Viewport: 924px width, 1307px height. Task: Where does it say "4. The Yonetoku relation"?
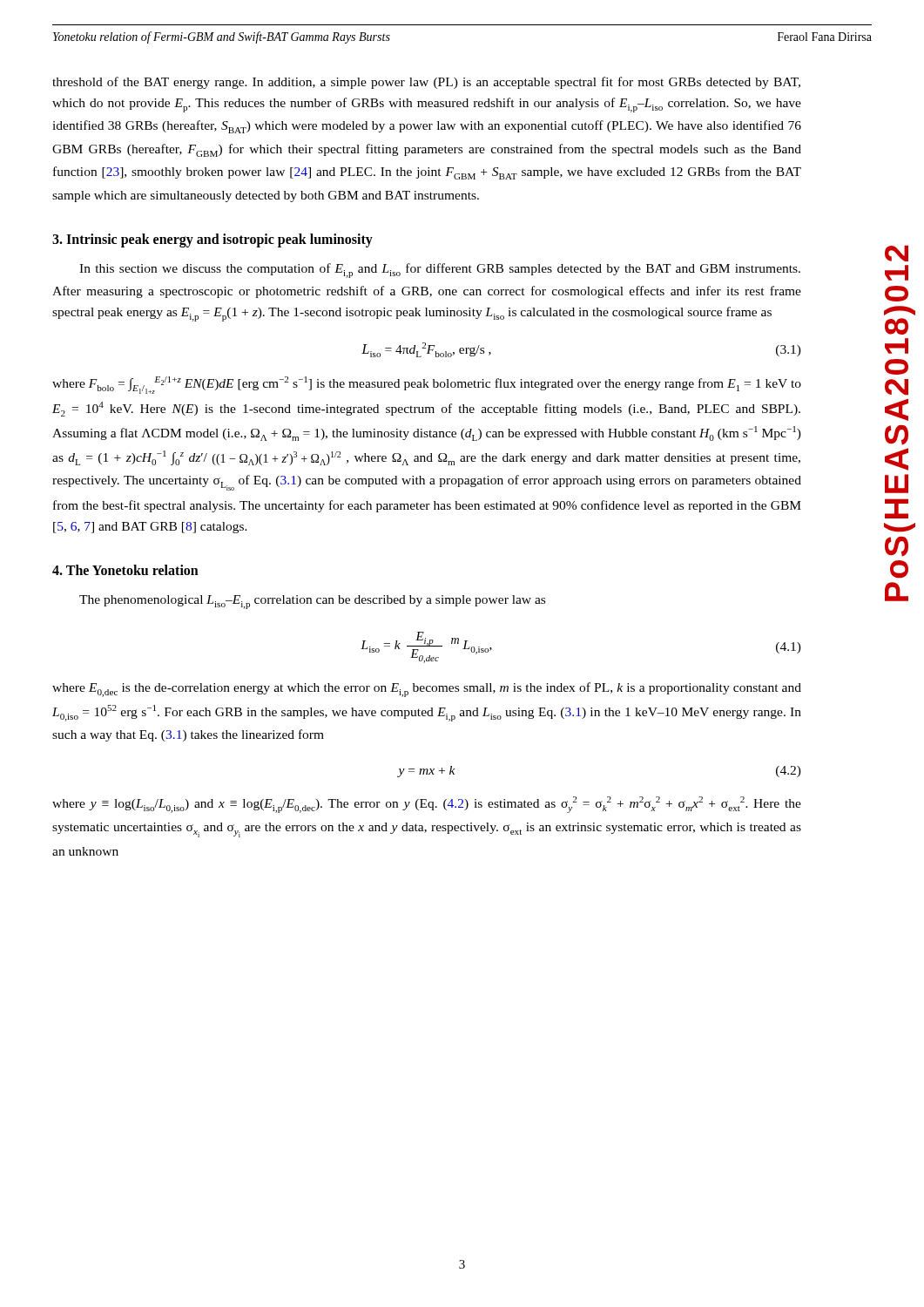pyautogui.click(x=125, y=570)
